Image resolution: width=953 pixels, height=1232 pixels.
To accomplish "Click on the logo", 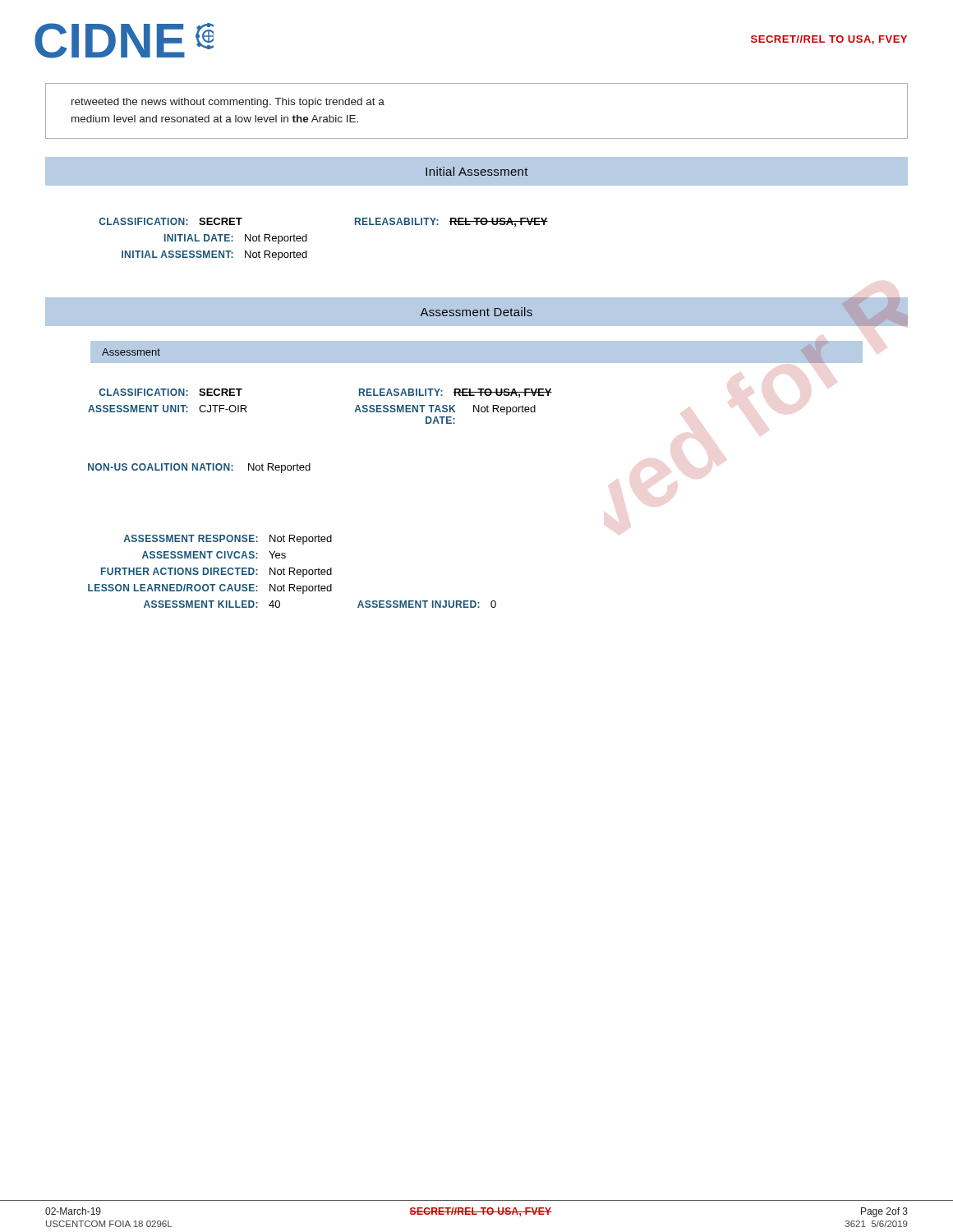I will coord(123,41).
